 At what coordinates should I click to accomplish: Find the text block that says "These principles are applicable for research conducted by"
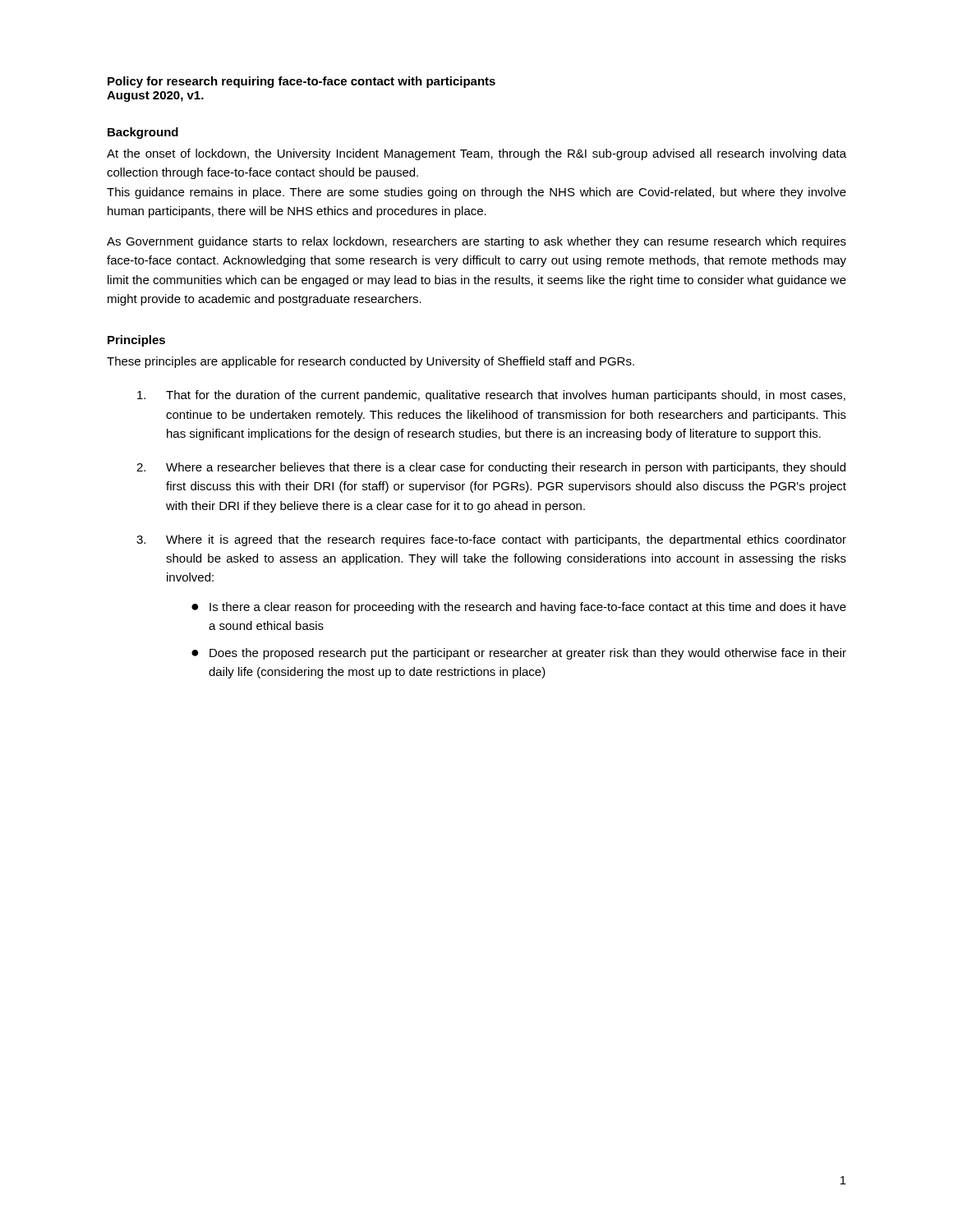tap(371, 361)
